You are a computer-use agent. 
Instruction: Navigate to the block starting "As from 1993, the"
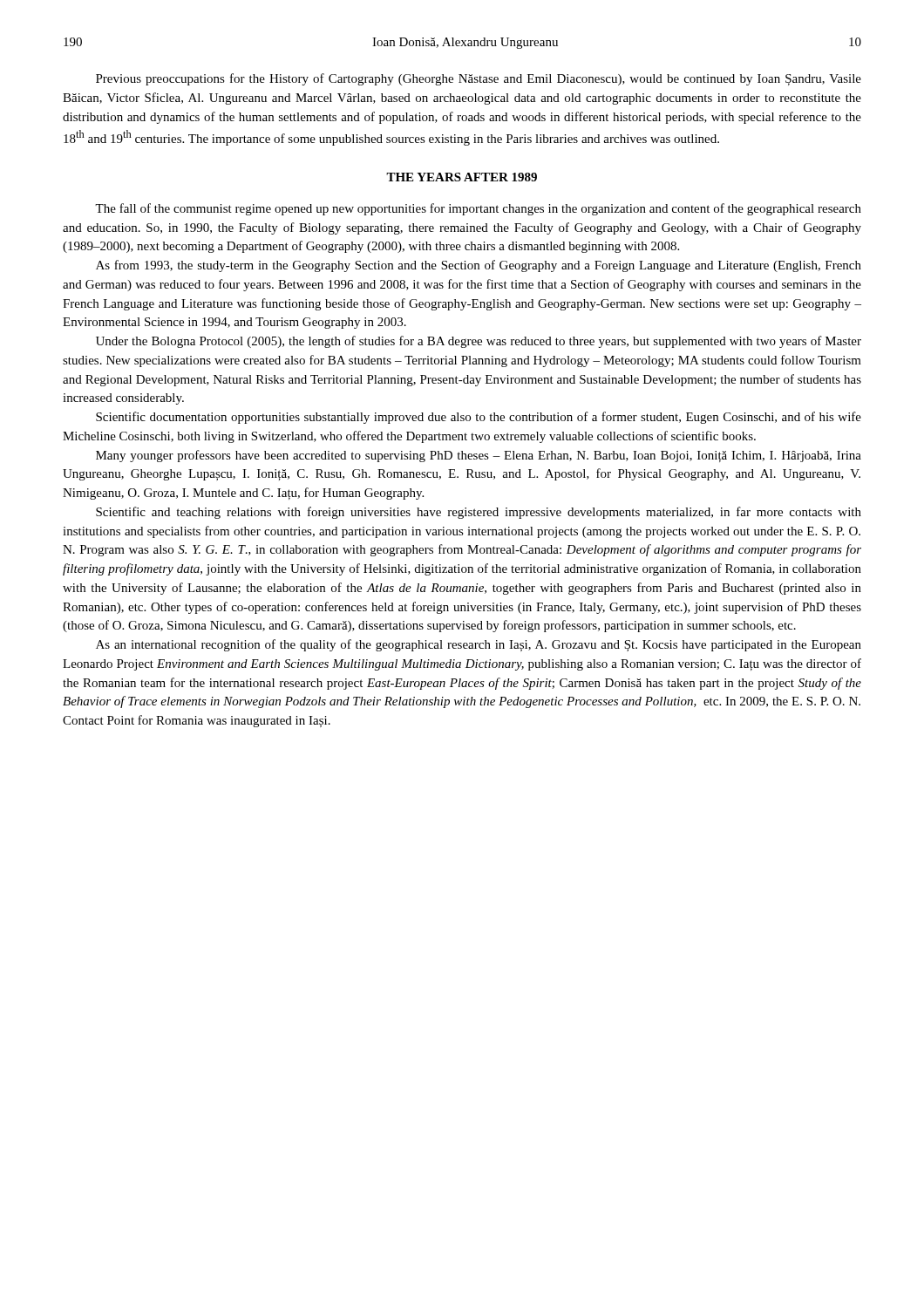[x=462, y=294]
